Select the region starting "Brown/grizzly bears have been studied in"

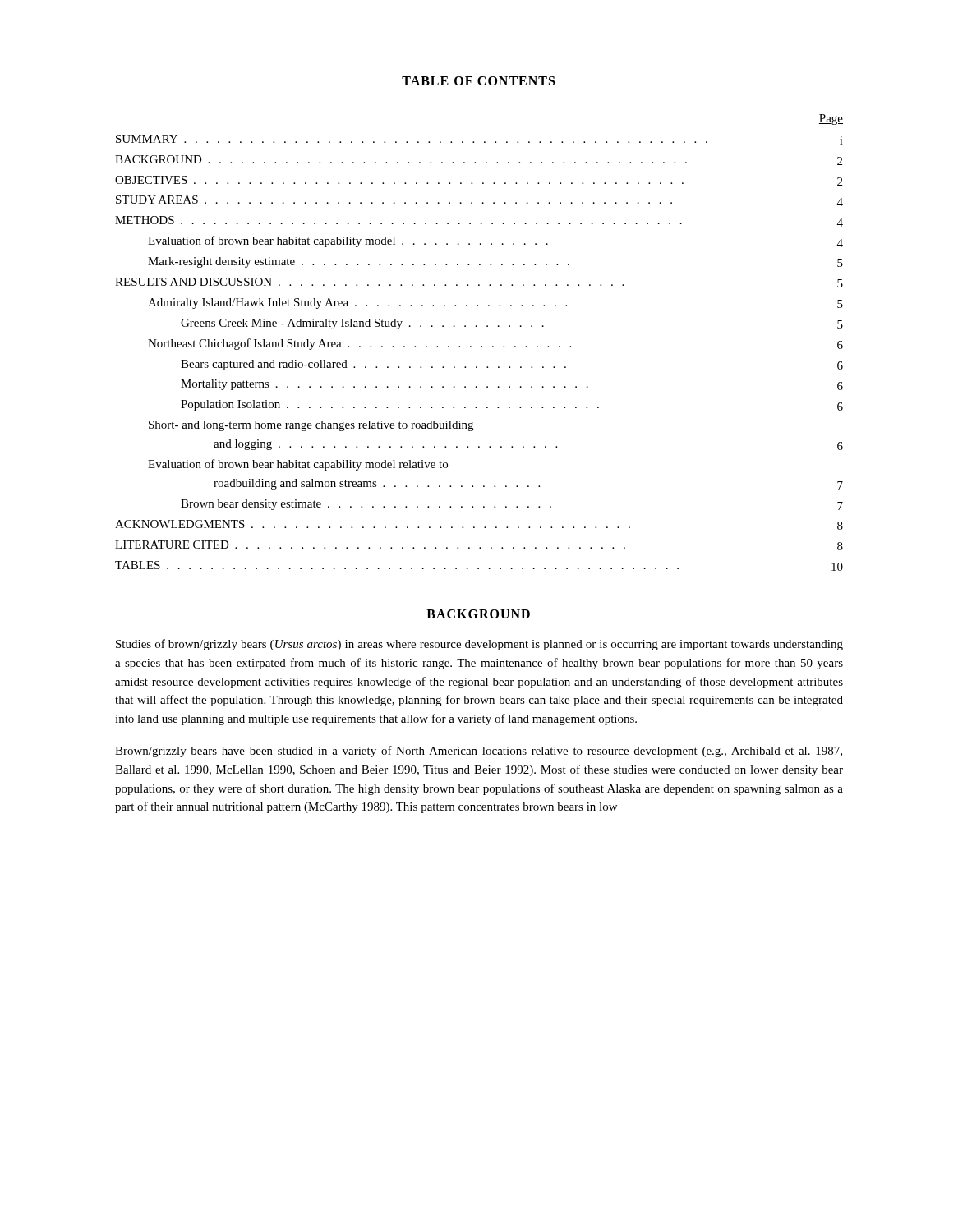(x=479, y=779)
